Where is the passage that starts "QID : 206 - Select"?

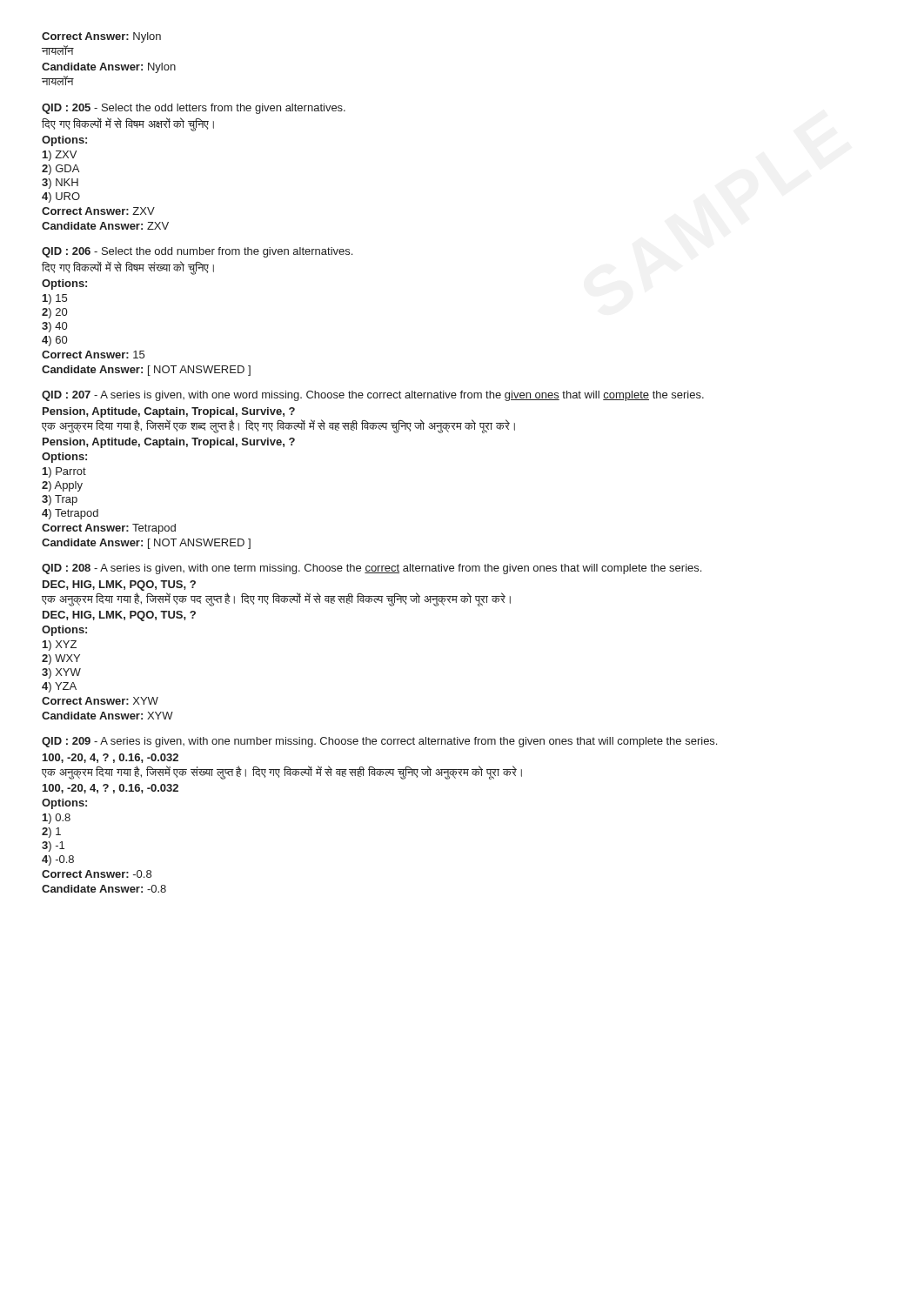click(x=197, y=252)
